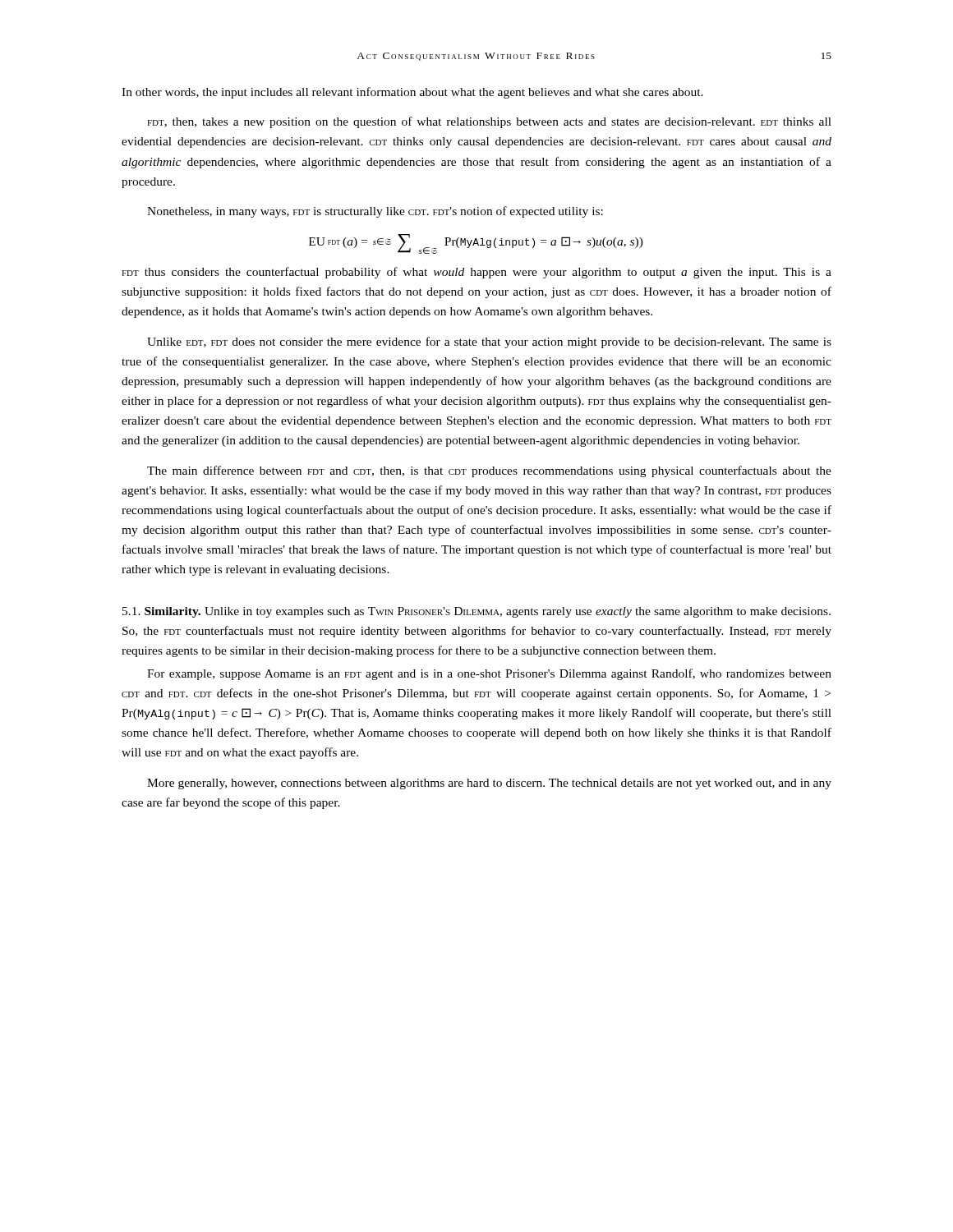This screenshot has width=953, height=1232.
Task: Point to the passage starting "fdt, then, takes a"
Action: pos(476,152)
